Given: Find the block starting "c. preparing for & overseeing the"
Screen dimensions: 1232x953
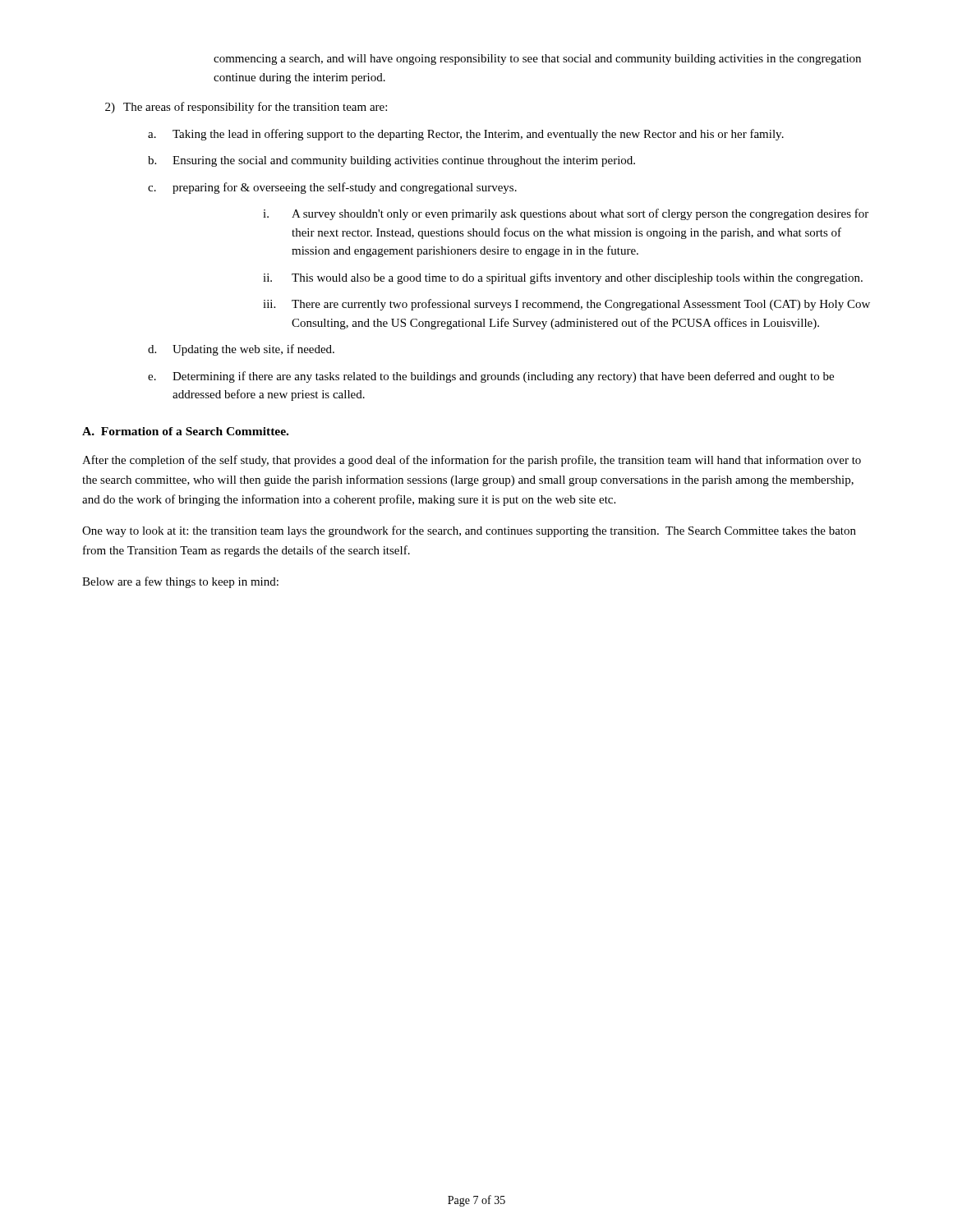Looking at the screenshot, I should coord(509,187).
